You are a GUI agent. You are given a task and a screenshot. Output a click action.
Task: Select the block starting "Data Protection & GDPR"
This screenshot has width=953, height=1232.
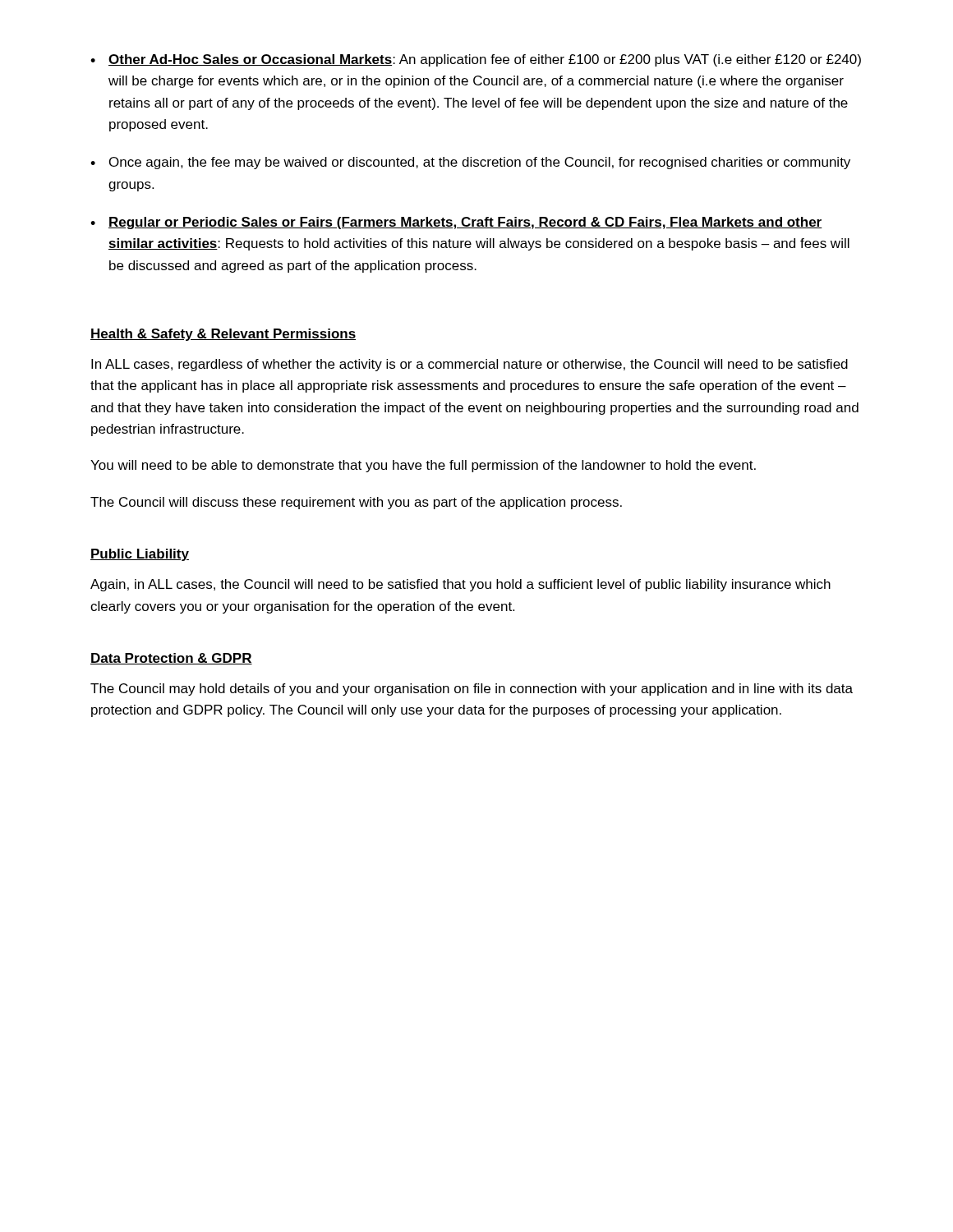pyautogui.click(x=171, y=658)
